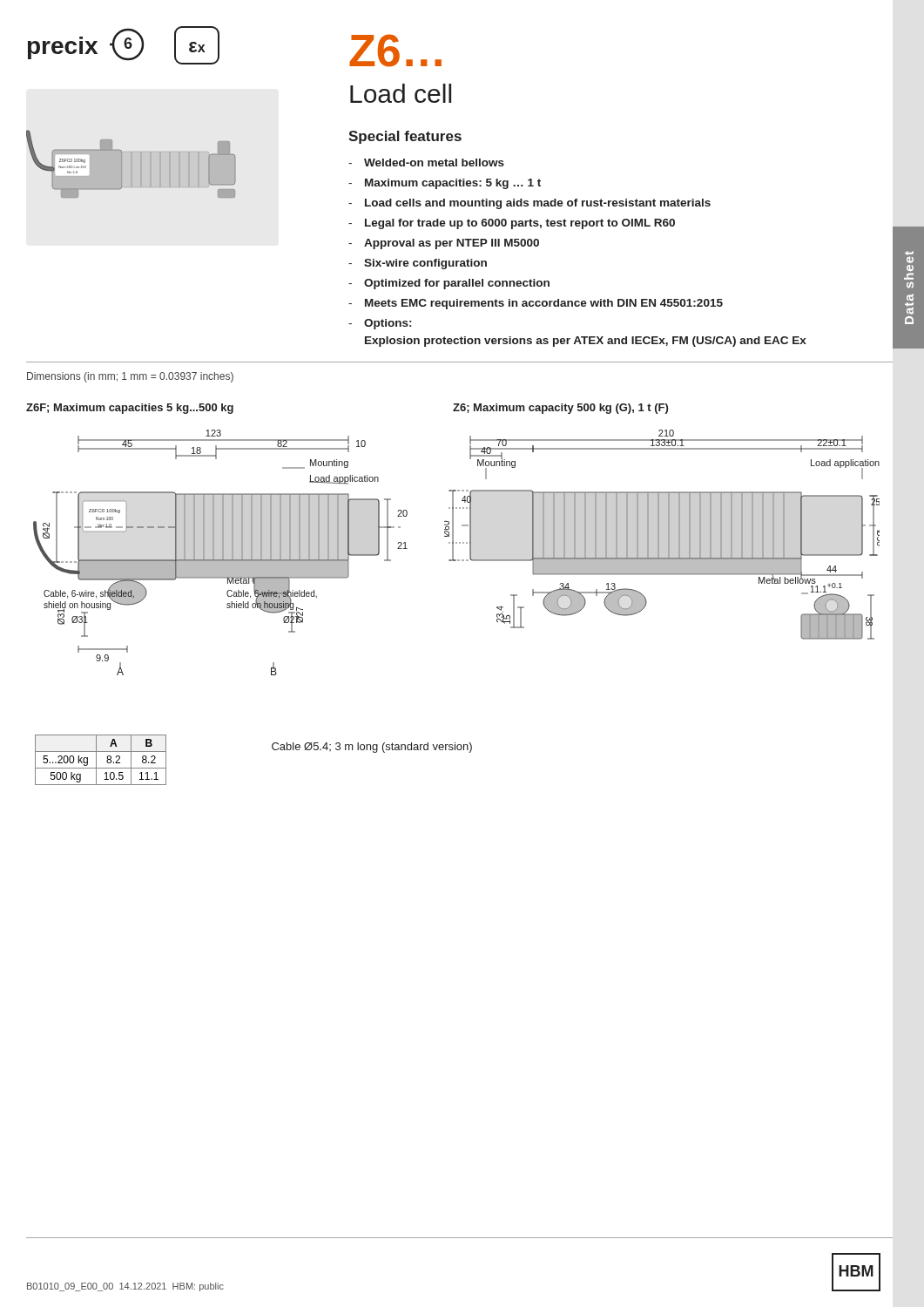Find the list item that says "-Approval as per NTEP III"
The height and width of the screenshot is (1307, 924).
[444, 243]
